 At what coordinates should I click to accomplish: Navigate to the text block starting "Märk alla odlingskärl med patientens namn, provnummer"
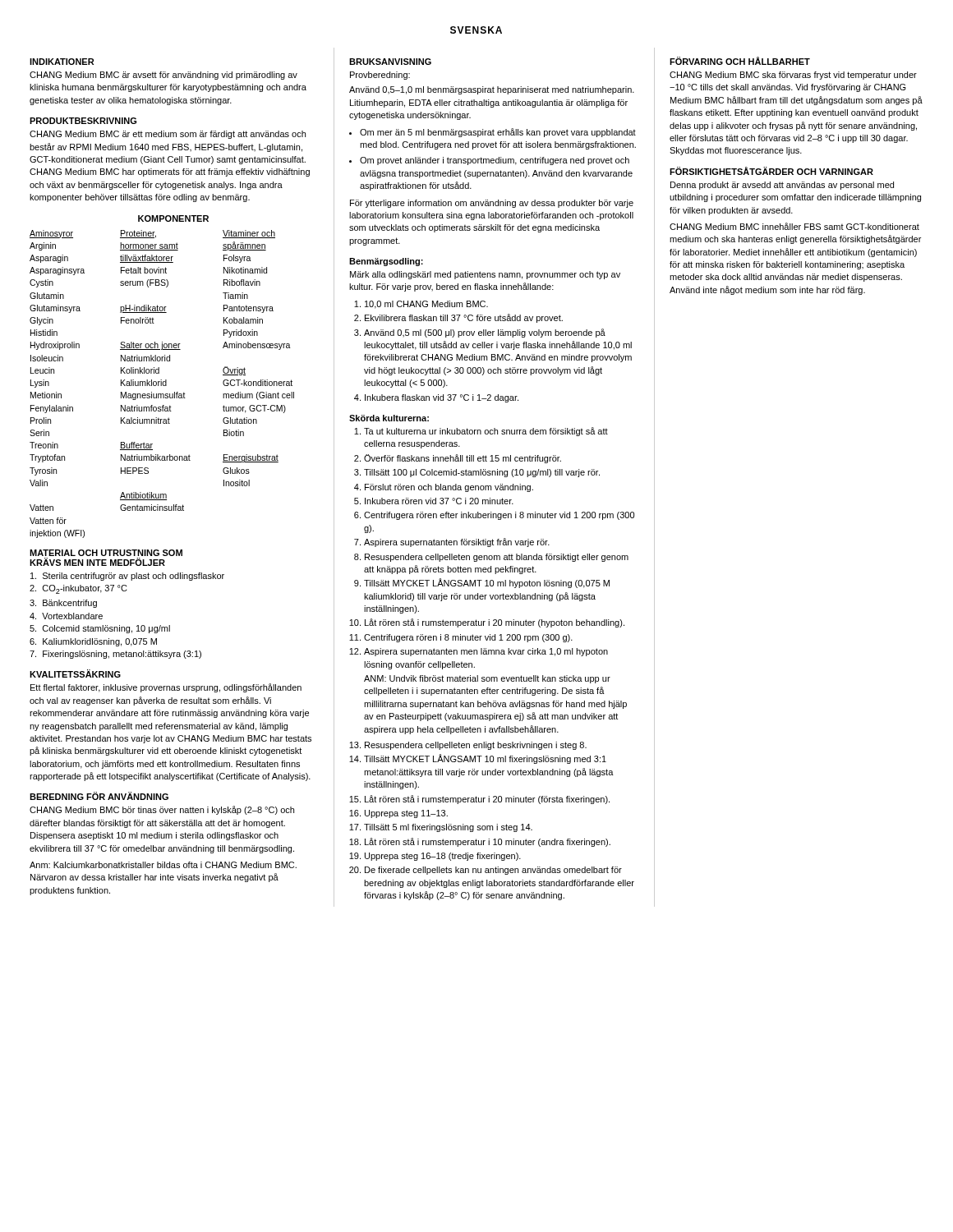[x=494, y=281]
